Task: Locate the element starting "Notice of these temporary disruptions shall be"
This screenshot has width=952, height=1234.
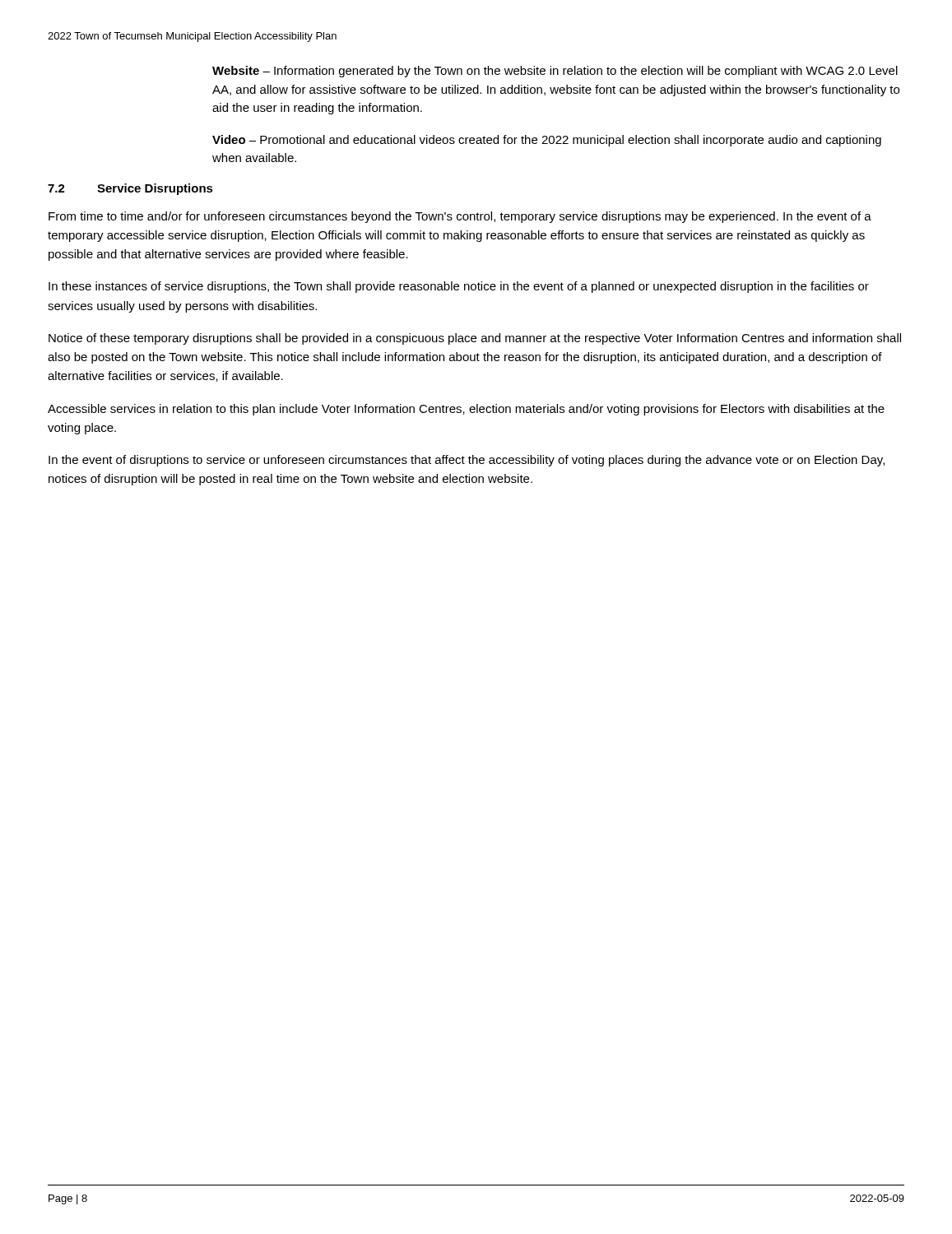Action: (475, 357)
